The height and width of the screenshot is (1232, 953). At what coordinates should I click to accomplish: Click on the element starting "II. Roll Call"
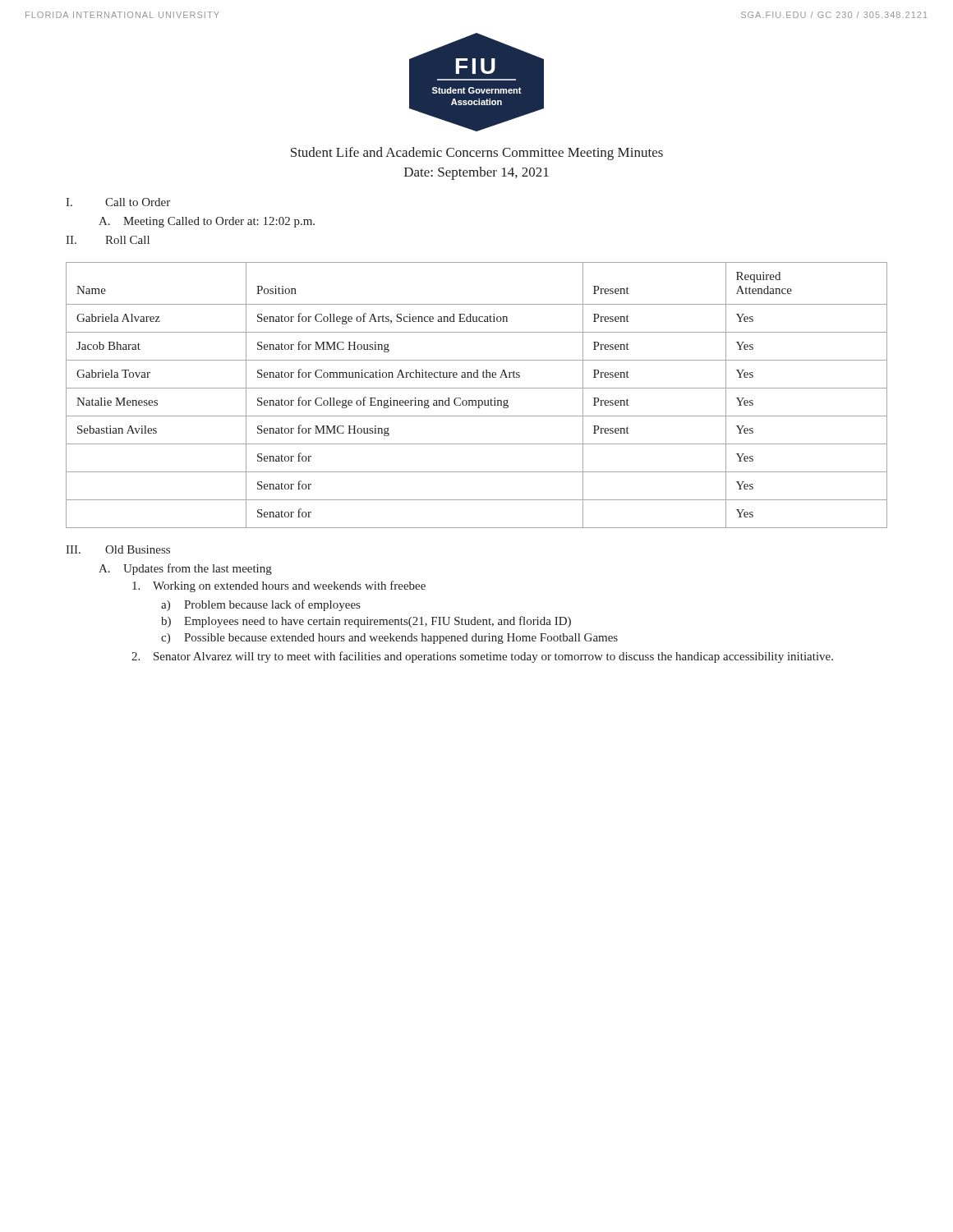pos(108,240)
